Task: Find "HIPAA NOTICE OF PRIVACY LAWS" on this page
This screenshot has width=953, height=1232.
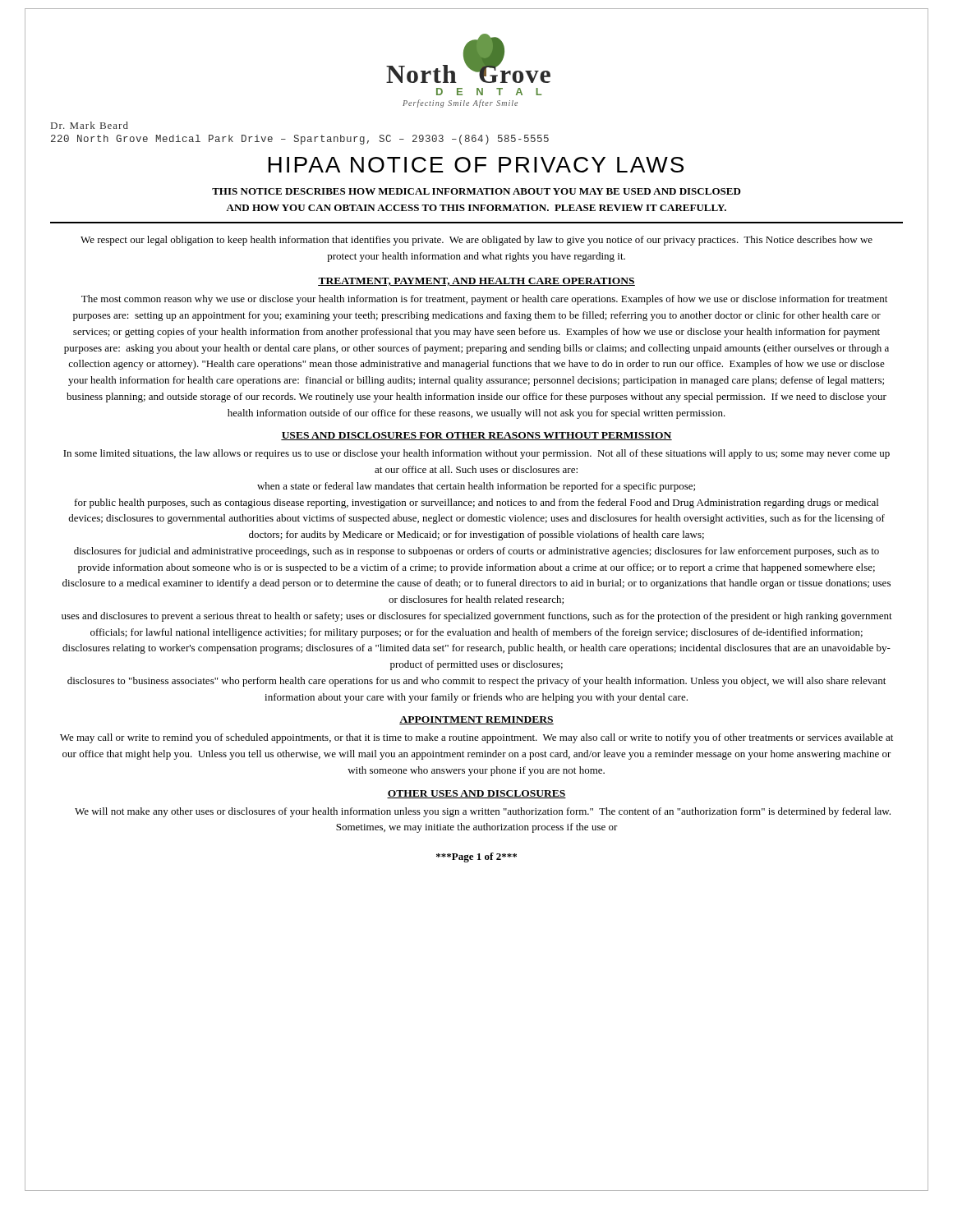Action: click(x=476, y=165)
